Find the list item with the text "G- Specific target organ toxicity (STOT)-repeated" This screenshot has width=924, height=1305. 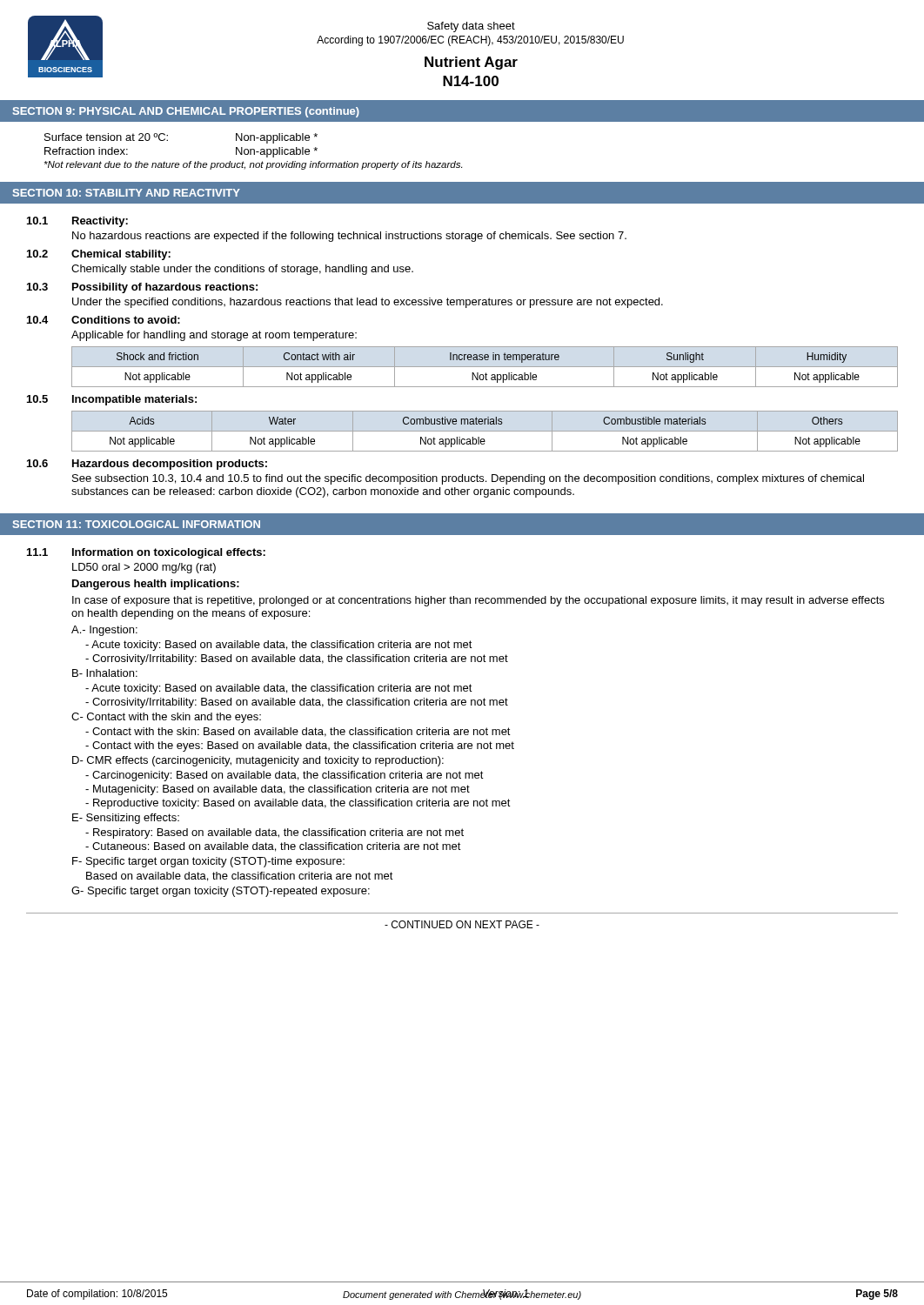[221, 892]
